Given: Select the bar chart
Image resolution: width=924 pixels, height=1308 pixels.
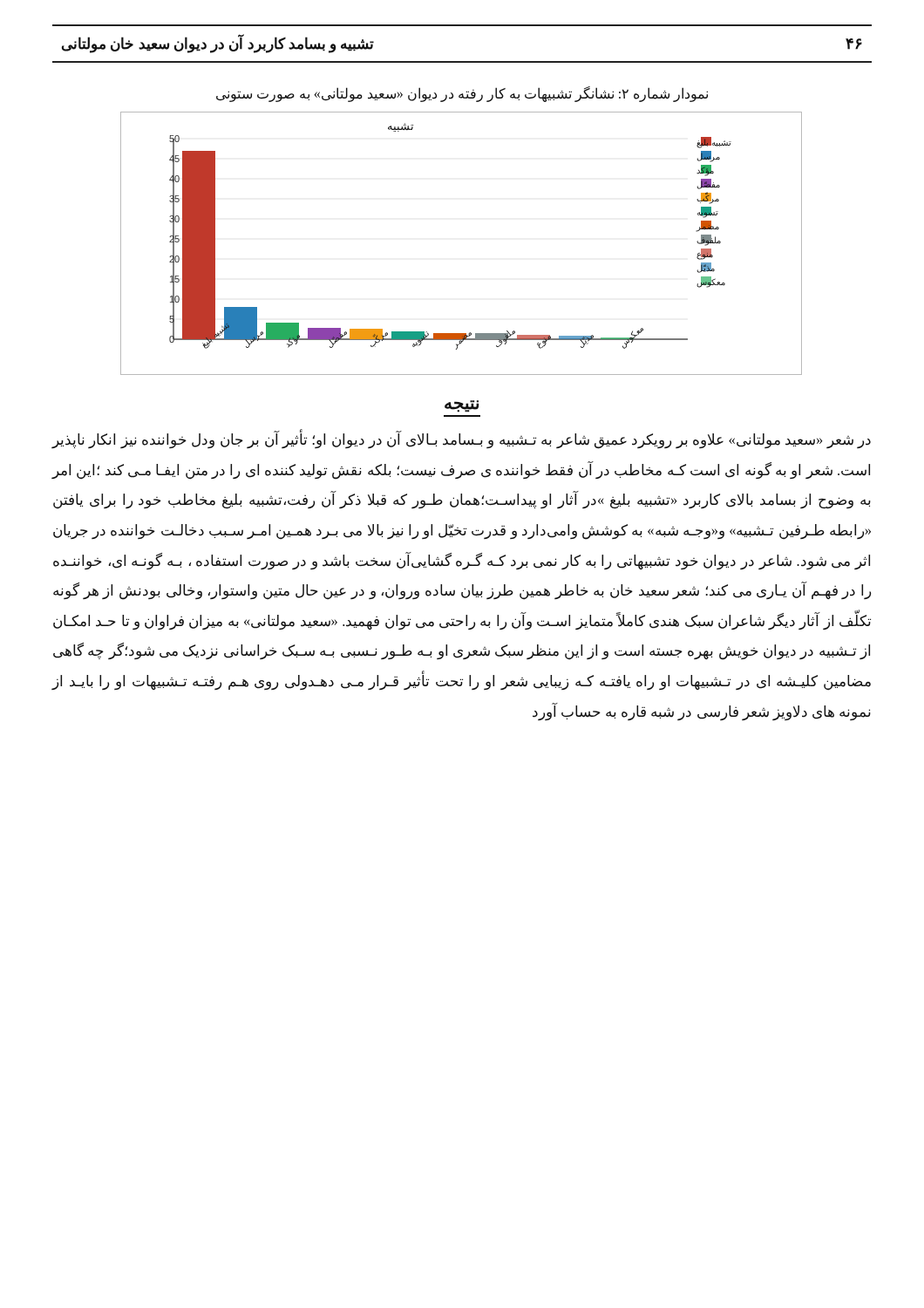Looking at the screenshot, I should coord(462,242).
